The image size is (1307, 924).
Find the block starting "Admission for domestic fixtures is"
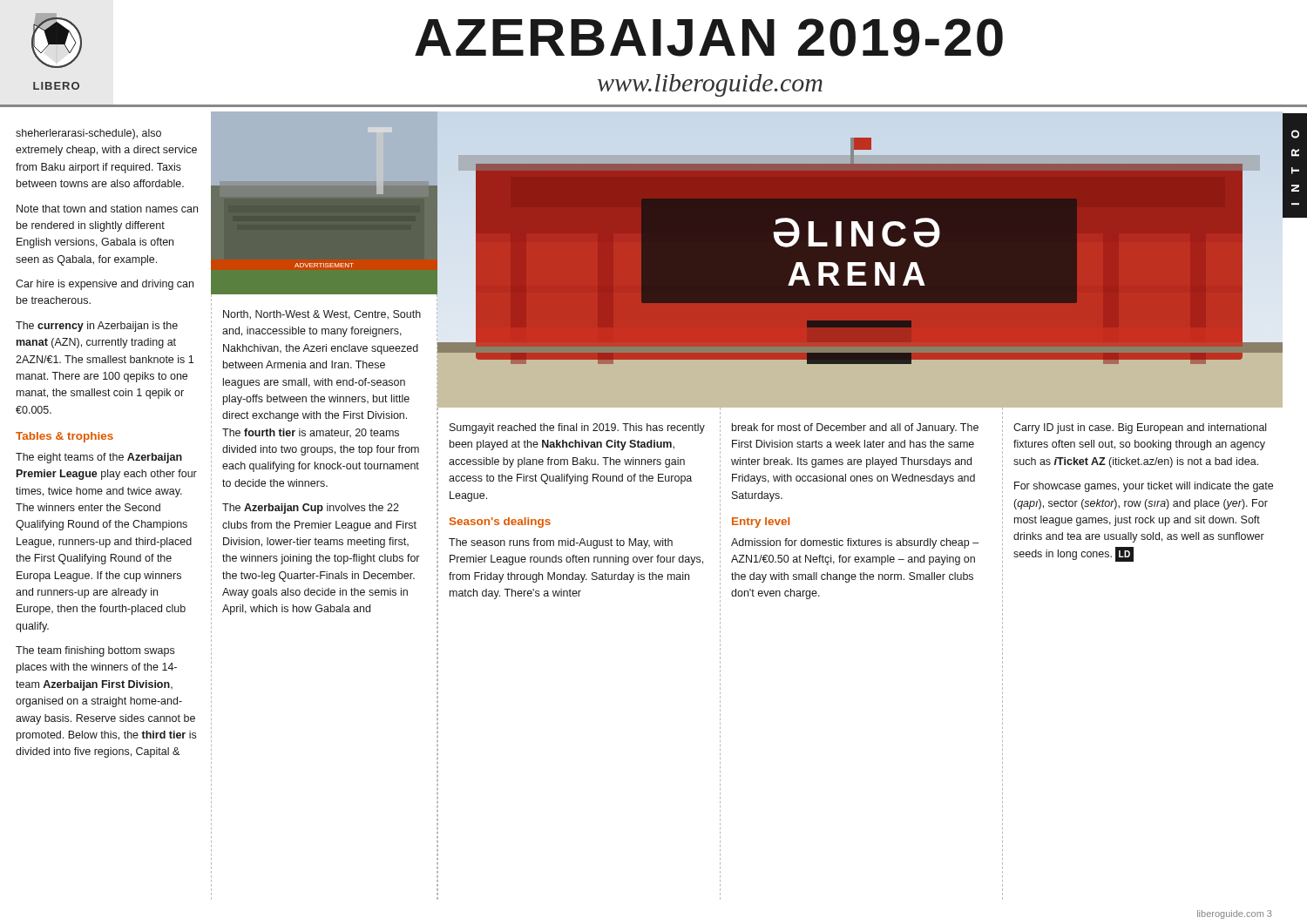pyautogui.click(x=861, y=568)
